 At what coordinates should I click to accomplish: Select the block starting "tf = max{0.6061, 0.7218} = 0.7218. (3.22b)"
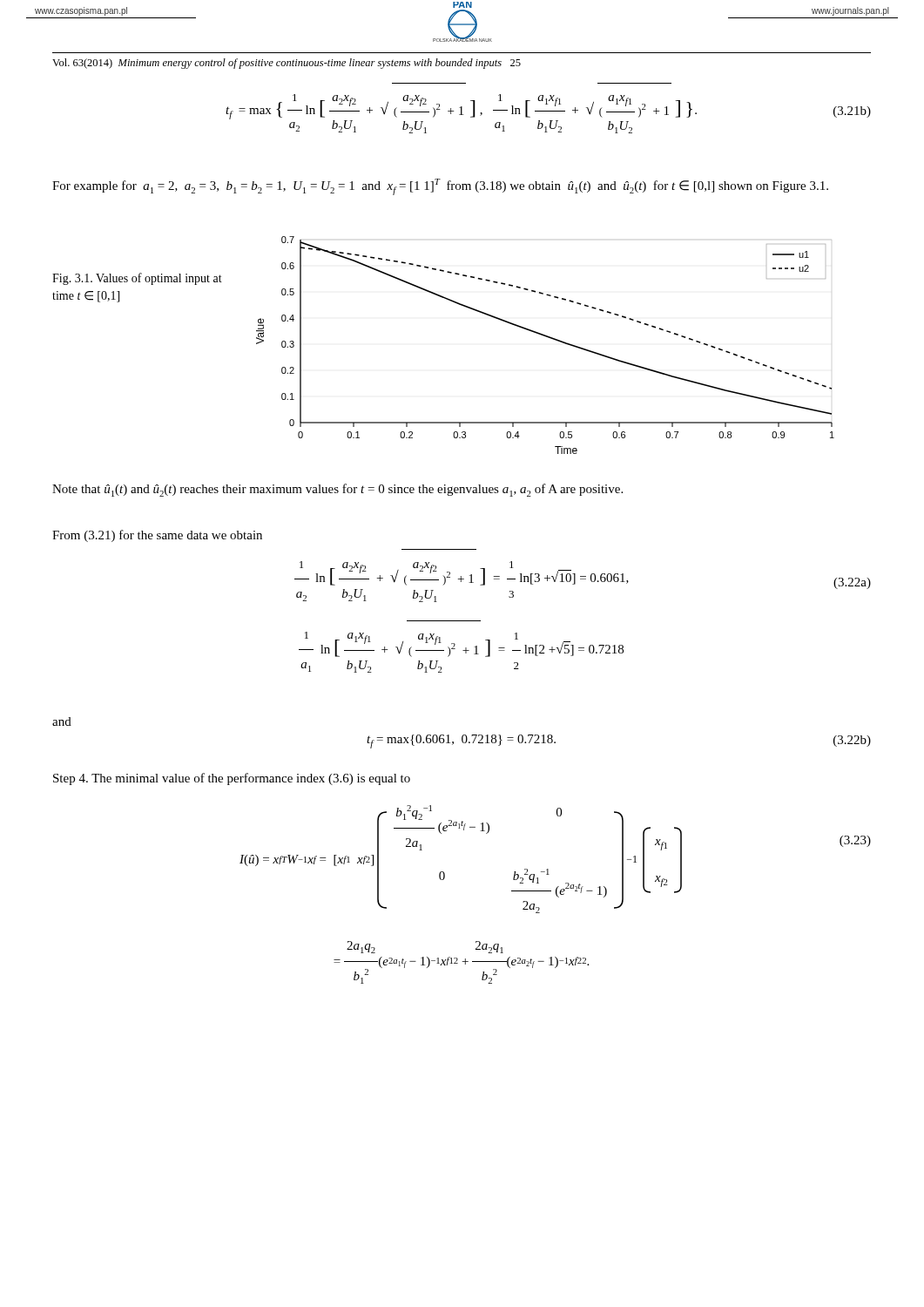462,740
